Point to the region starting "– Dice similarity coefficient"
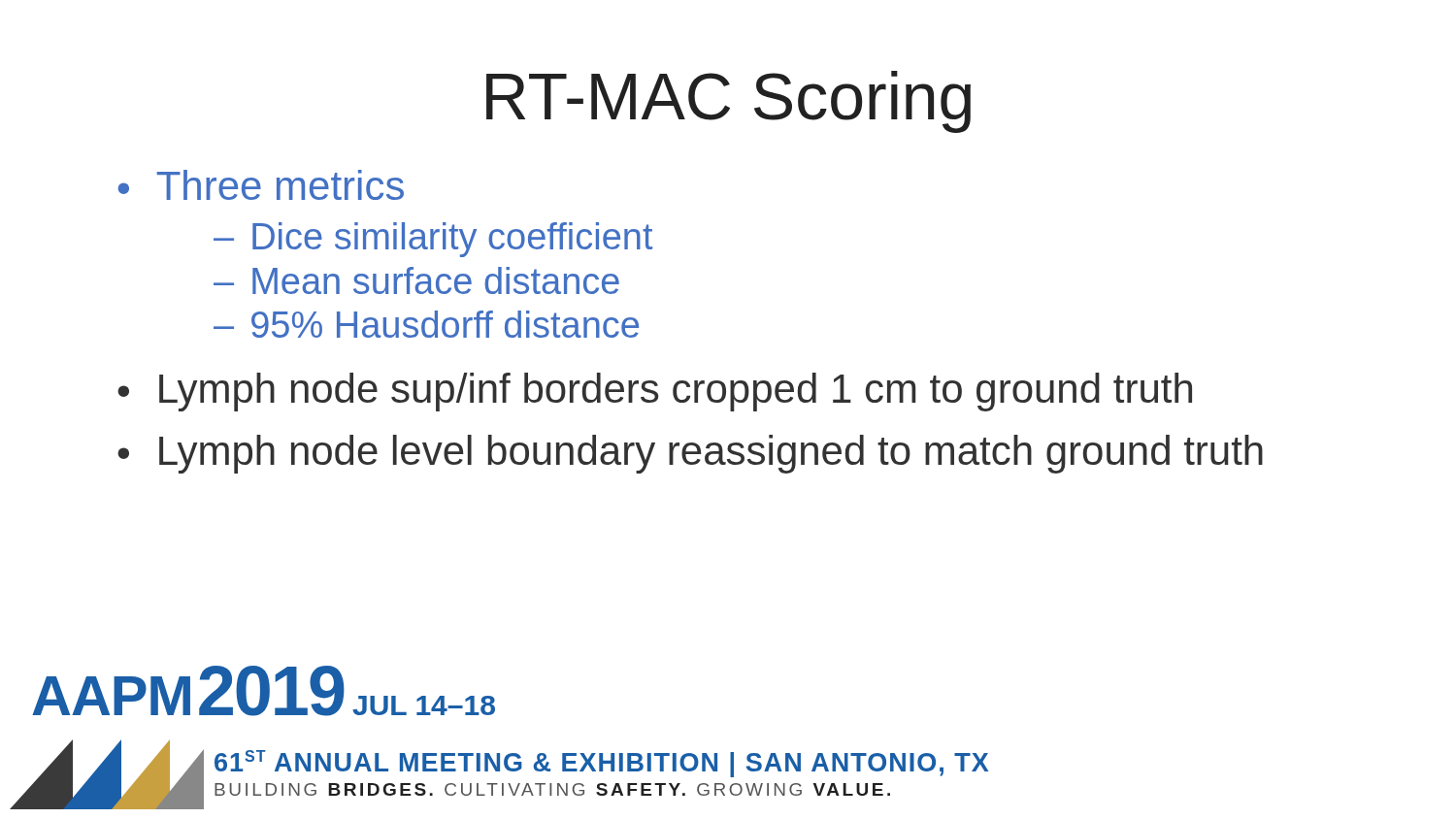1456x819 pixels. 433,238
